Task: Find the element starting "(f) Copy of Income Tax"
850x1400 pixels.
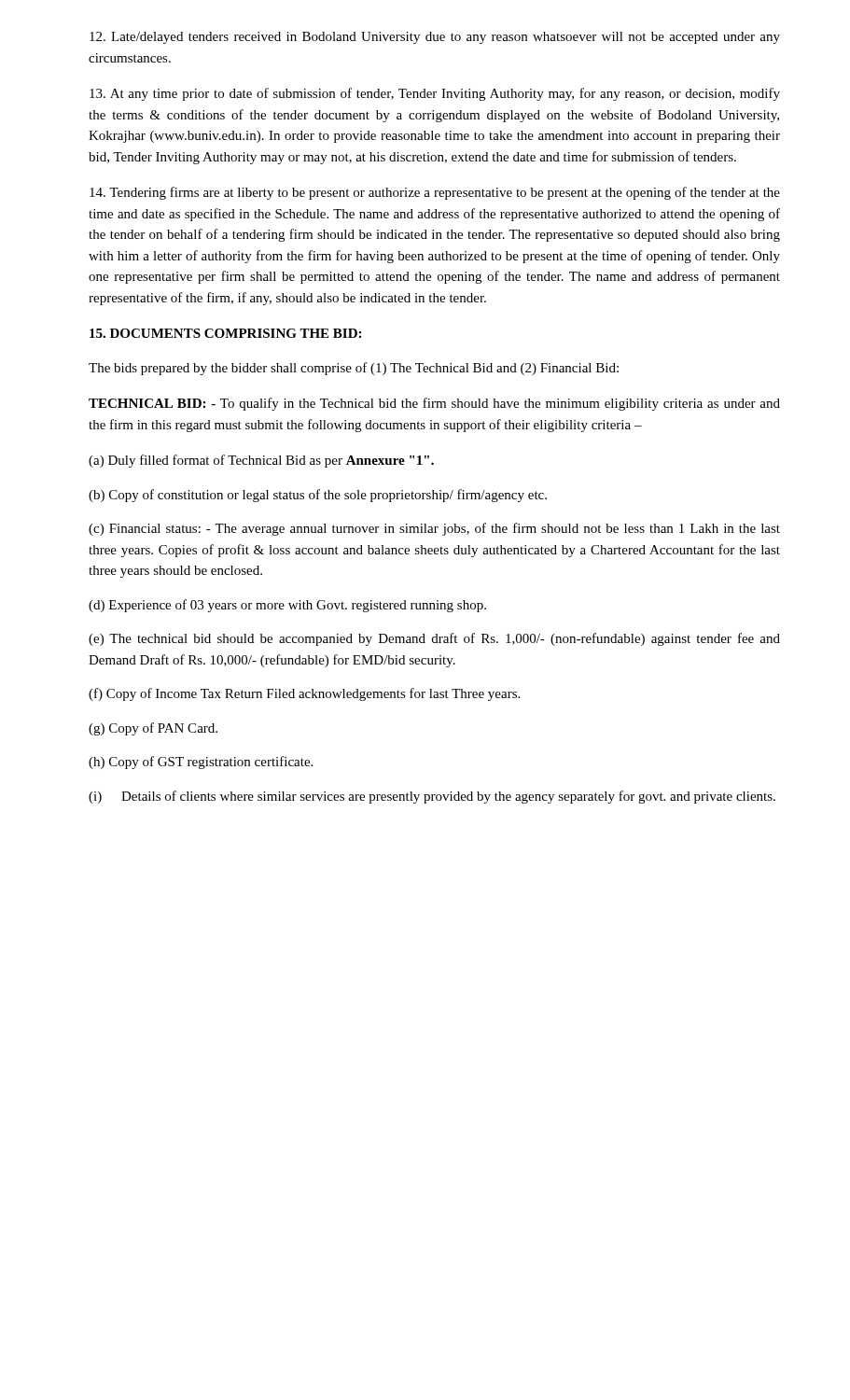Action: (x=305, y=693)
